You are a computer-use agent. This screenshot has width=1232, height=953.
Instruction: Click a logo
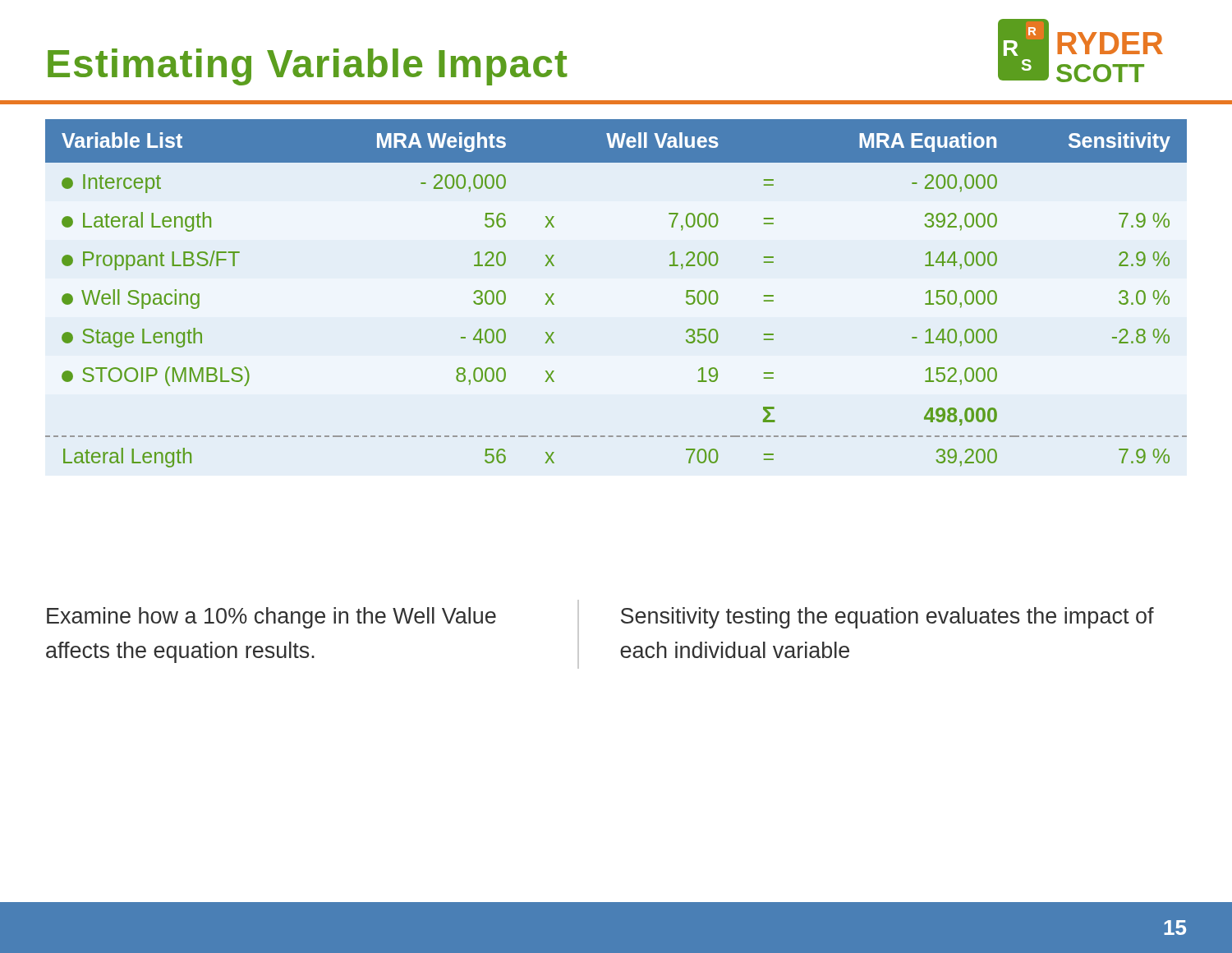tap(1096, 56)
